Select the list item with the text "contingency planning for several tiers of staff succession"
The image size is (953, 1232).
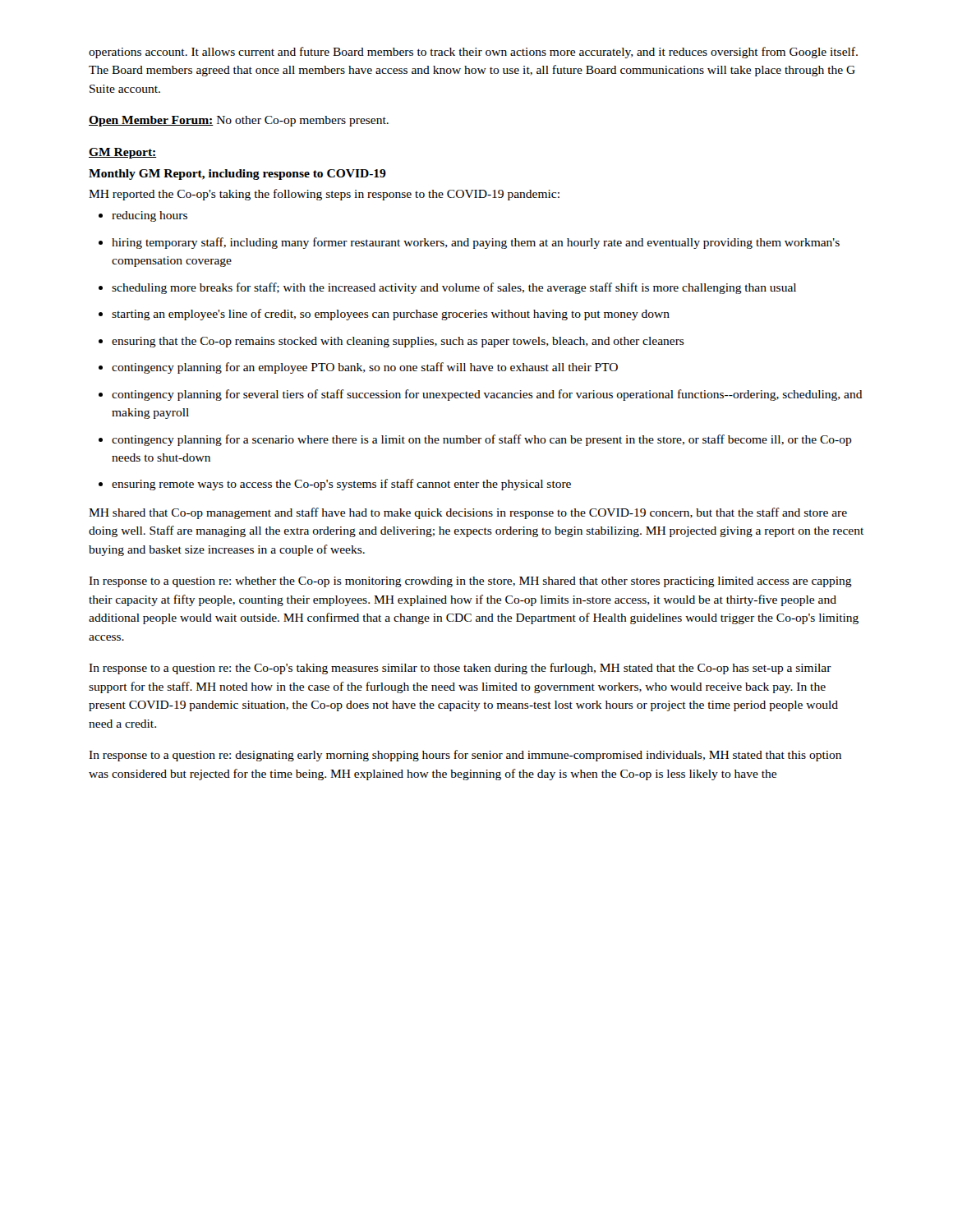click(476, 403)
